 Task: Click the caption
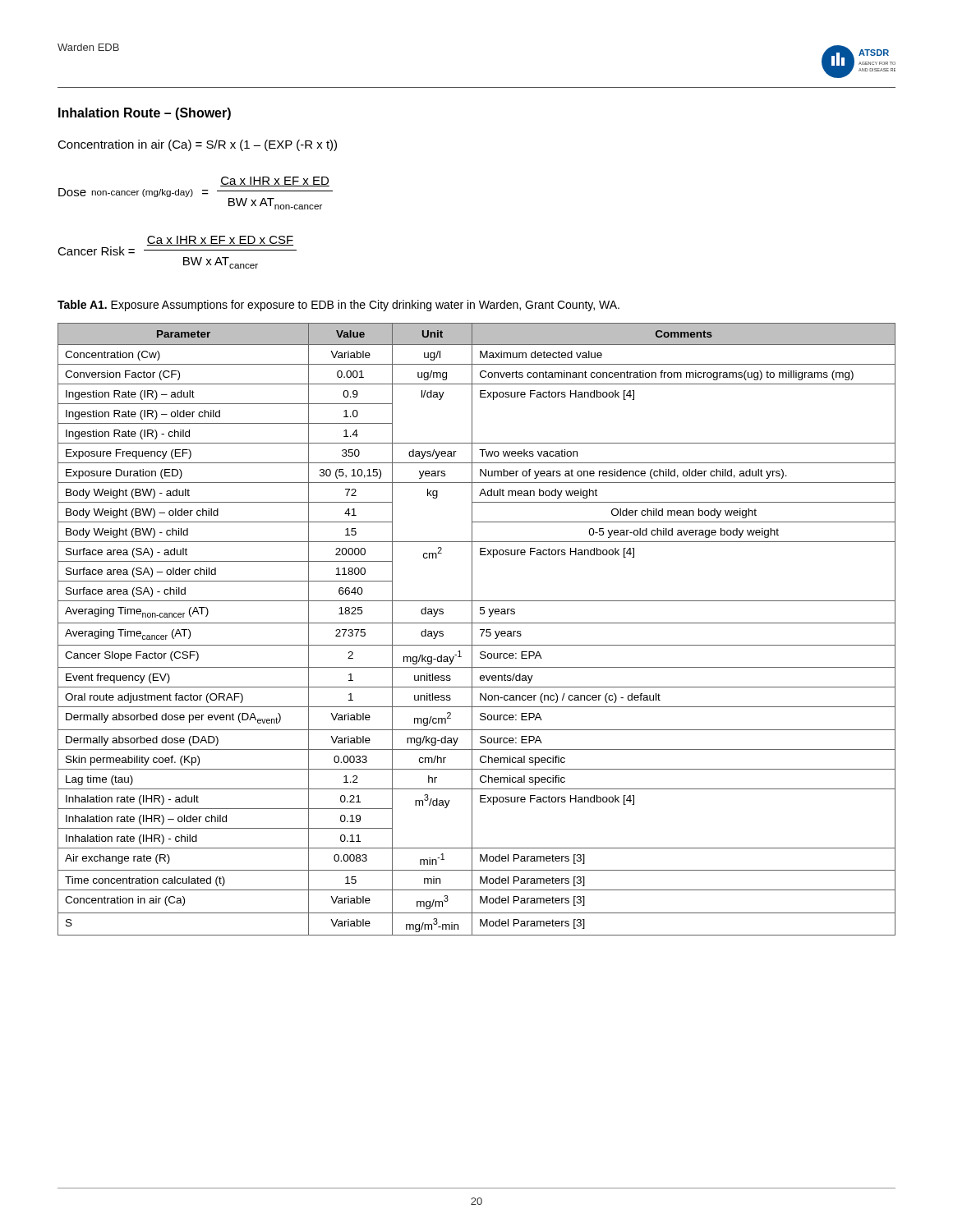[x=339, y=305]
